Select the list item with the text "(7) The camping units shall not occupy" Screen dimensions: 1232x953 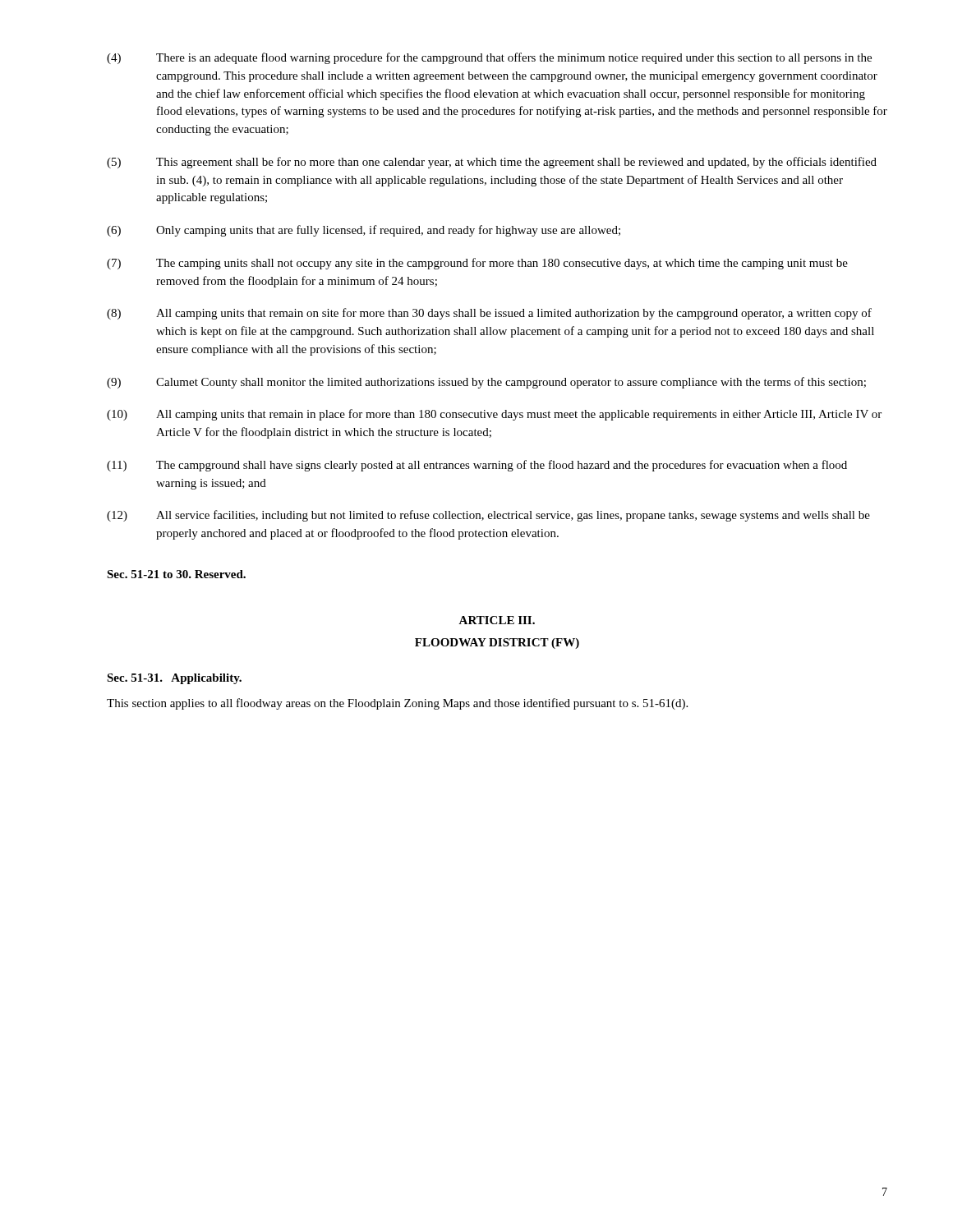pyautogui.click(x=497, y=272)
